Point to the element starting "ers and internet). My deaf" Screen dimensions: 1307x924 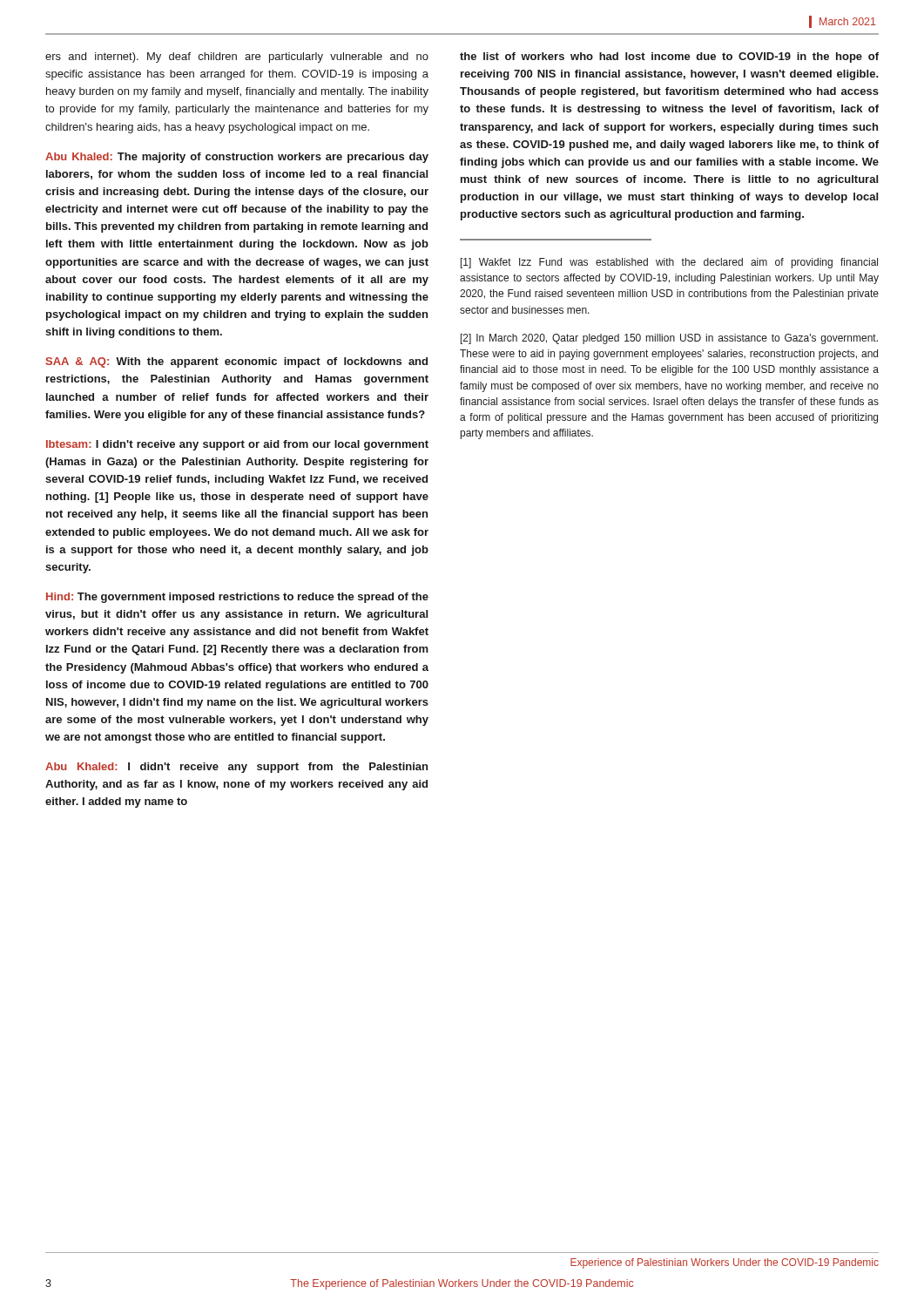[x=237, y=91]
